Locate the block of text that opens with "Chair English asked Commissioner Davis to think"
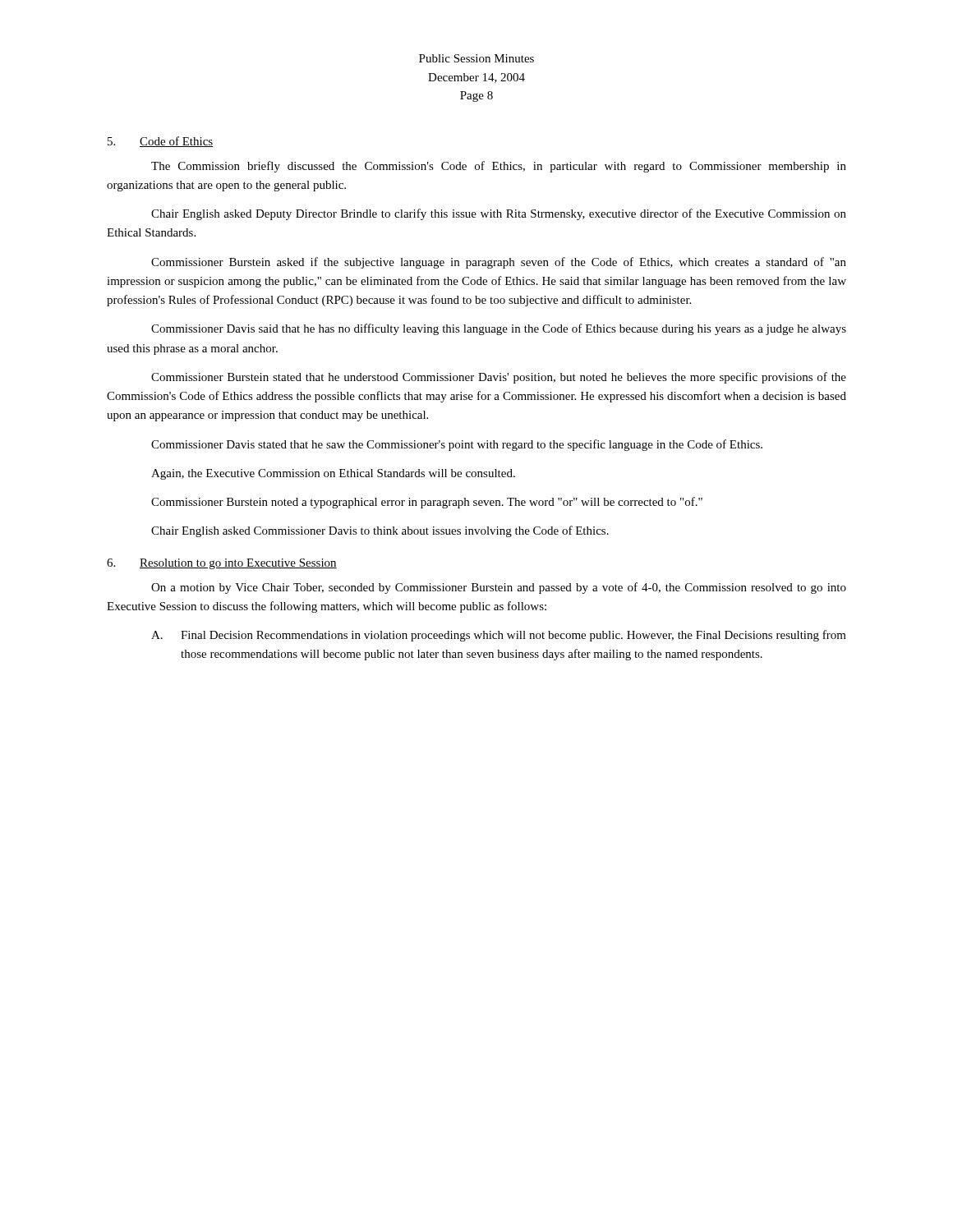Viewport: 953px width, 1232px height. pyautogui.click(x=380, y=531)
